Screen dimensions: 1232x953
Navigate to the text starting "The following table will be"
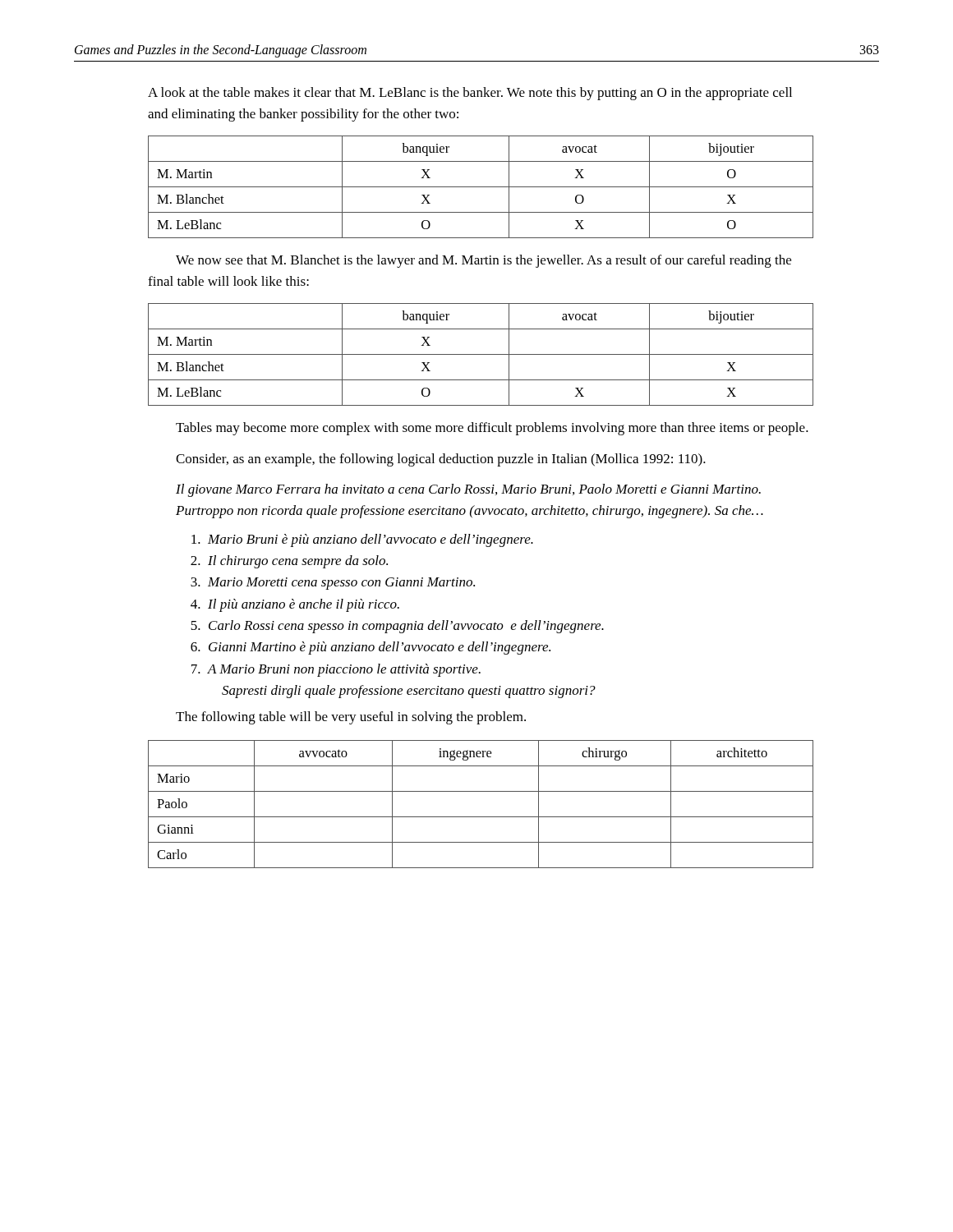click(351, 717)
